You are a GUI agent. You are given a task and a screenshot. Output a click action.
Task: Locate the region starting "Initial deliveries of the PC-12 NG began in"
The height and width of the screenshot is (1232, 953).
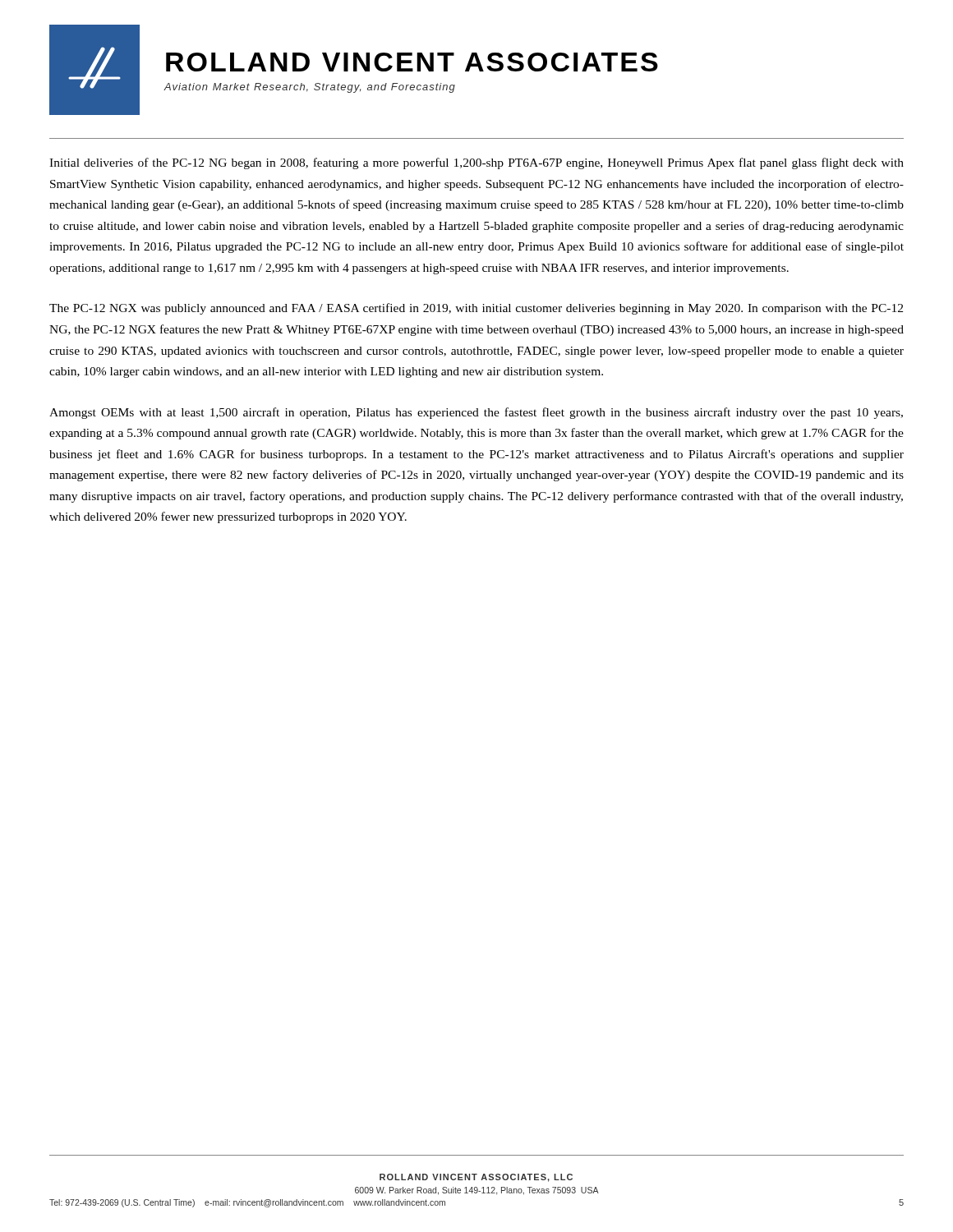click(476, 215)
